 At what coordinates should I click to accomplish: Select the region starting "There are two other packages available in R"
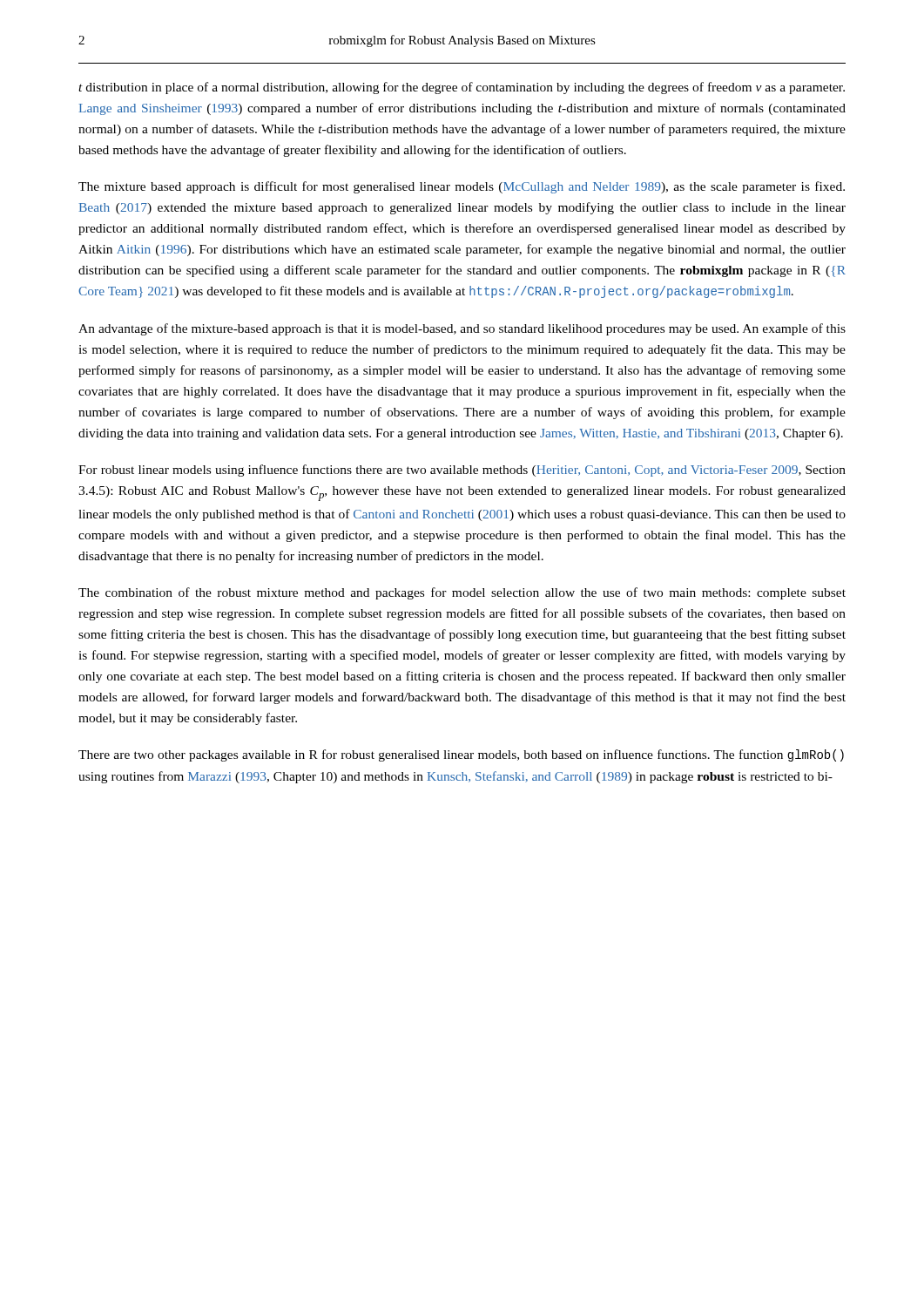462,765
